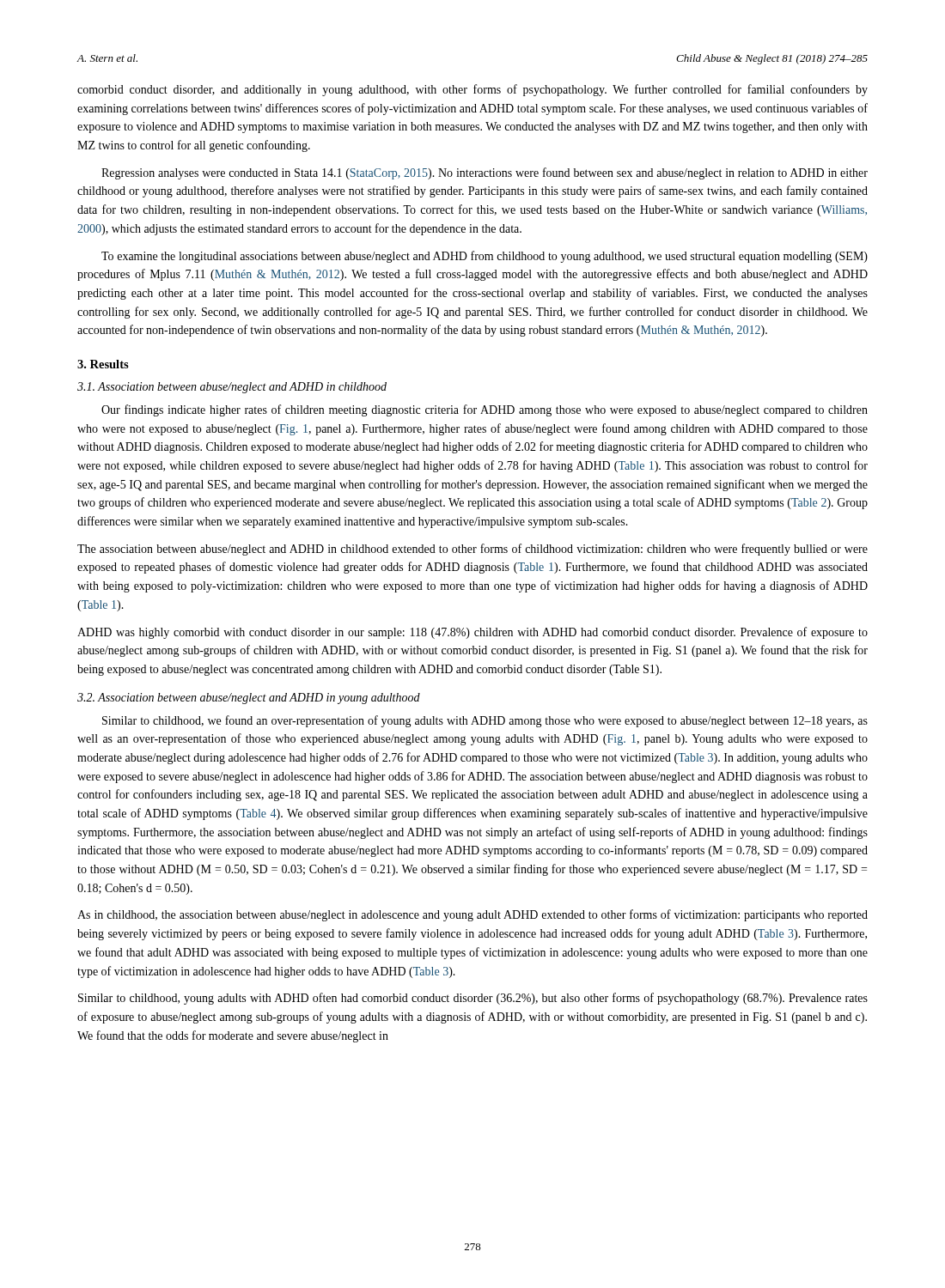Find the block on this page that starts "Similar to childhood, we found an"
Image resolution: width=945 pixels, height=1288 pixels.
coord(472,805)
